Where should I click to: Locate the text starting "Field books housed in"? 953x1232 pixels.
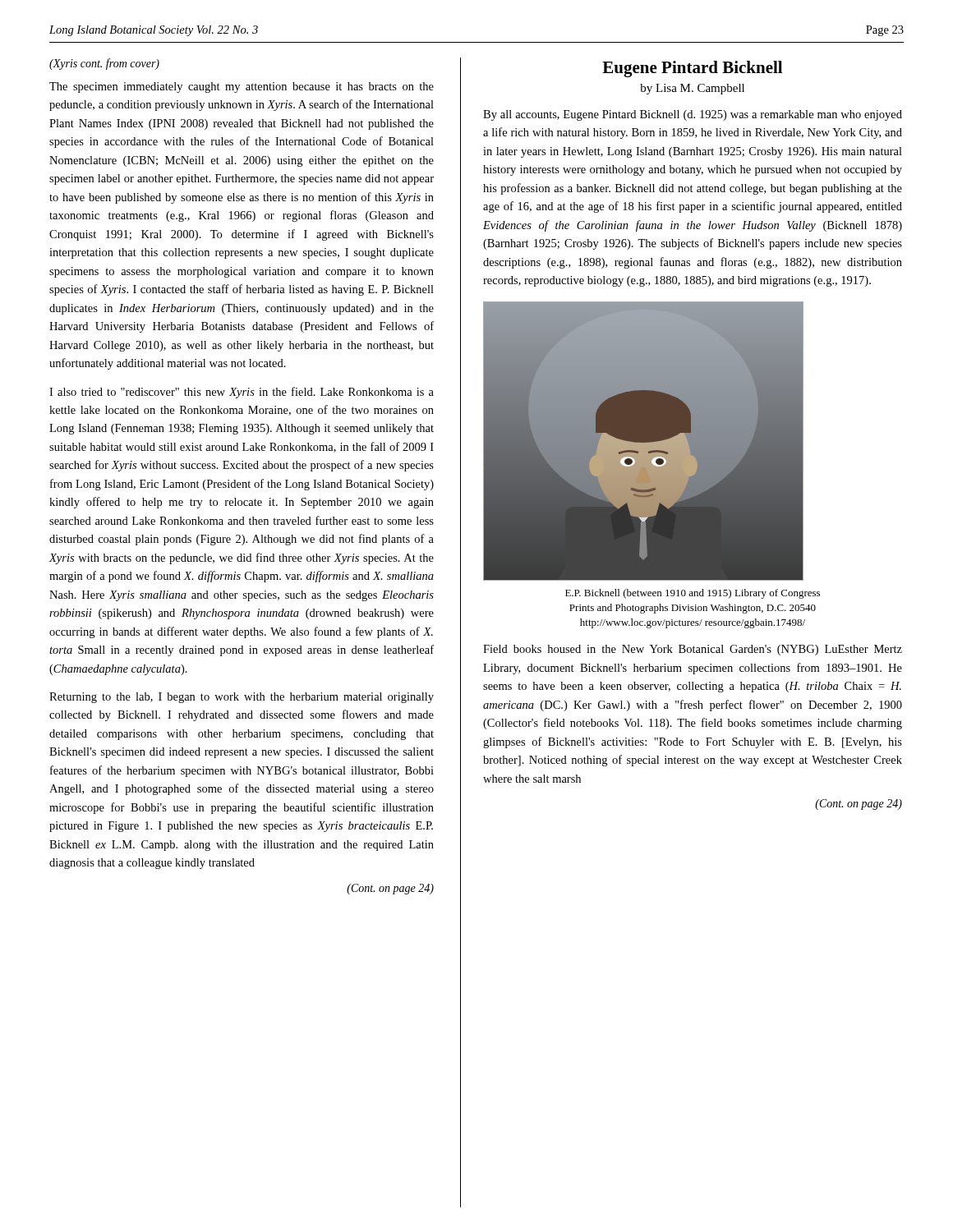693,714
